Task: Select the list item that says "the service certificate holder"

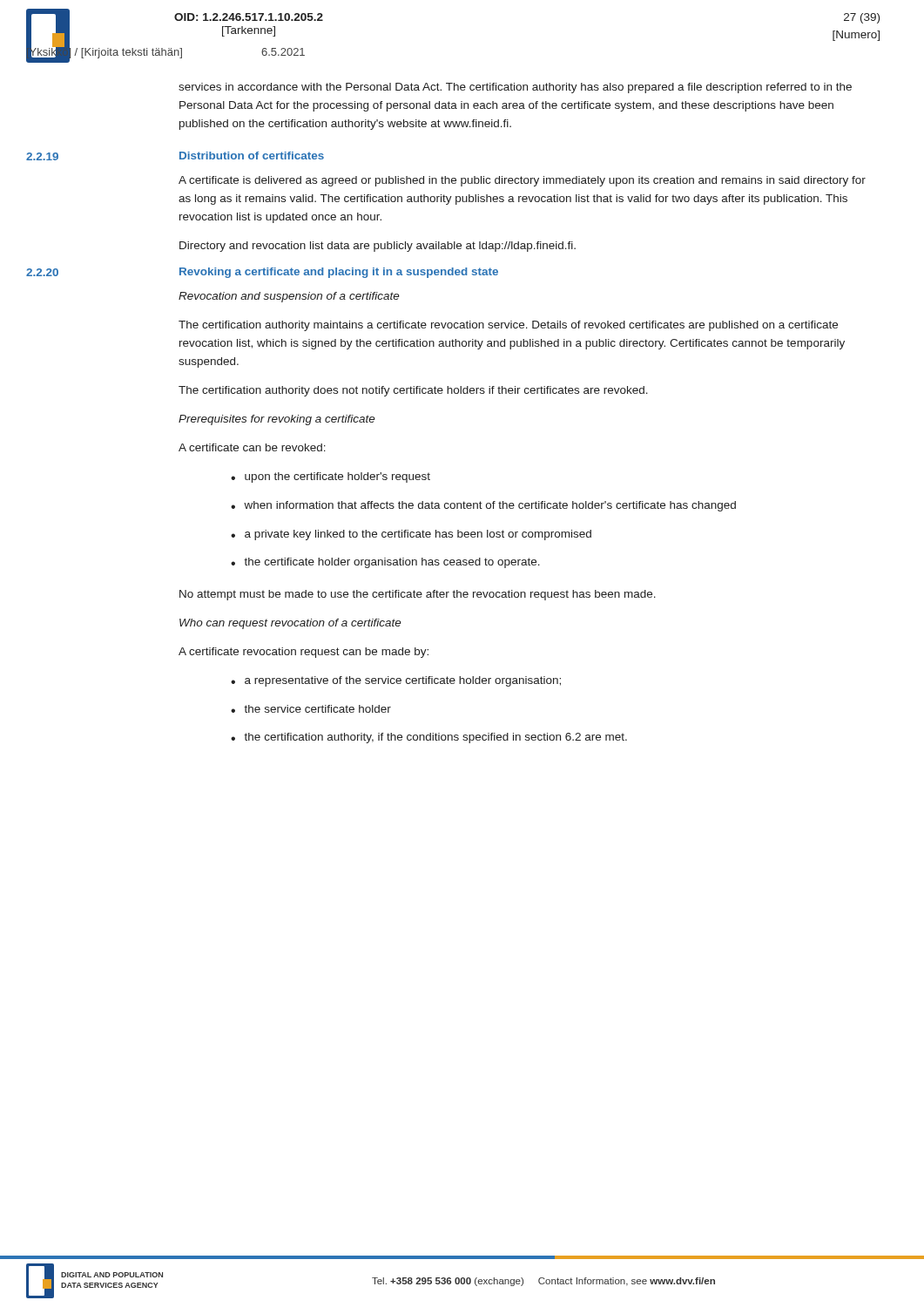Action: (x=318, y=709)
